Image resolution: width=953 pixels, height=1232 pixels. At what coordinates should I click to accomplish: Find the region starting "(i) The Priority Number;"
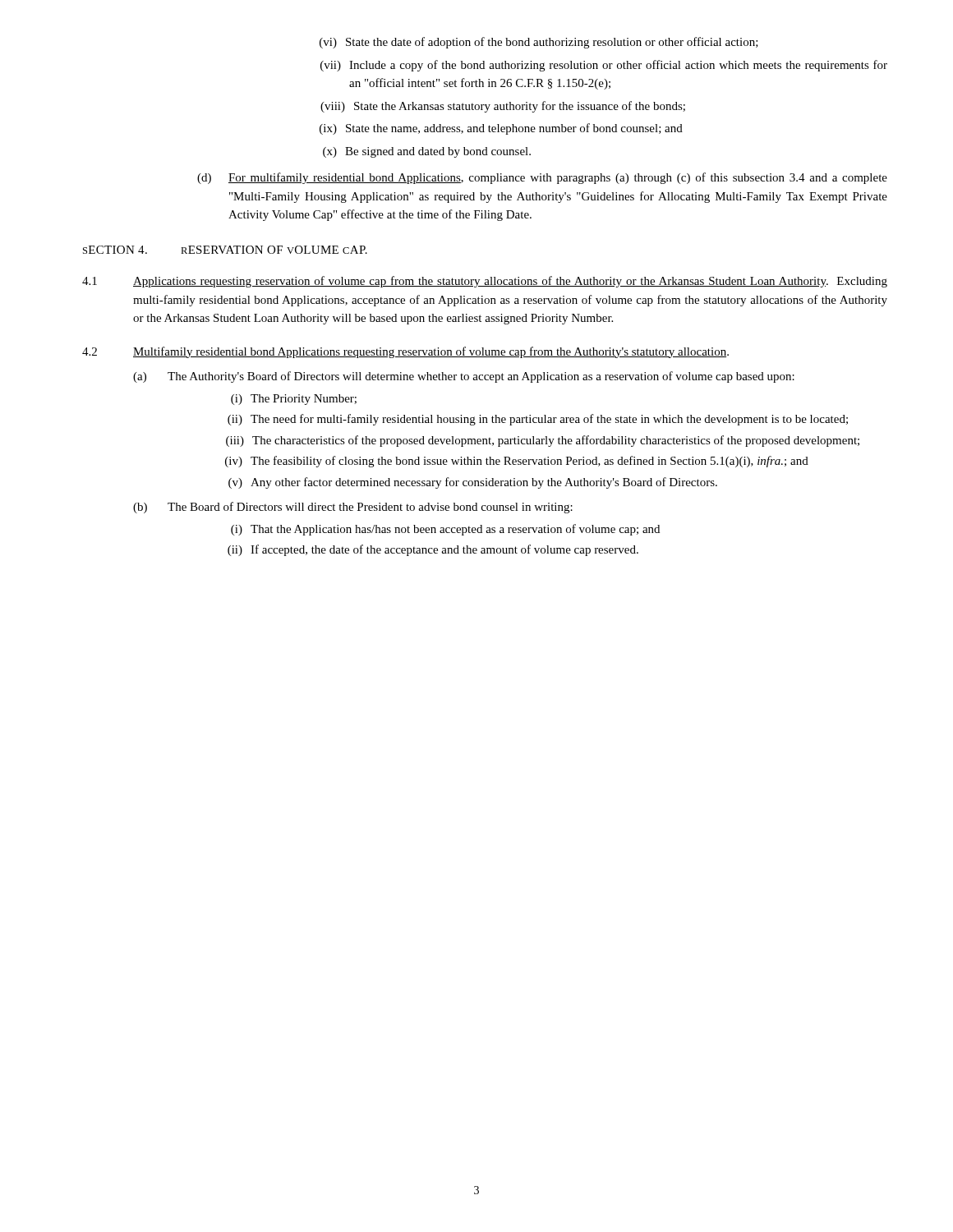[294, 400]
